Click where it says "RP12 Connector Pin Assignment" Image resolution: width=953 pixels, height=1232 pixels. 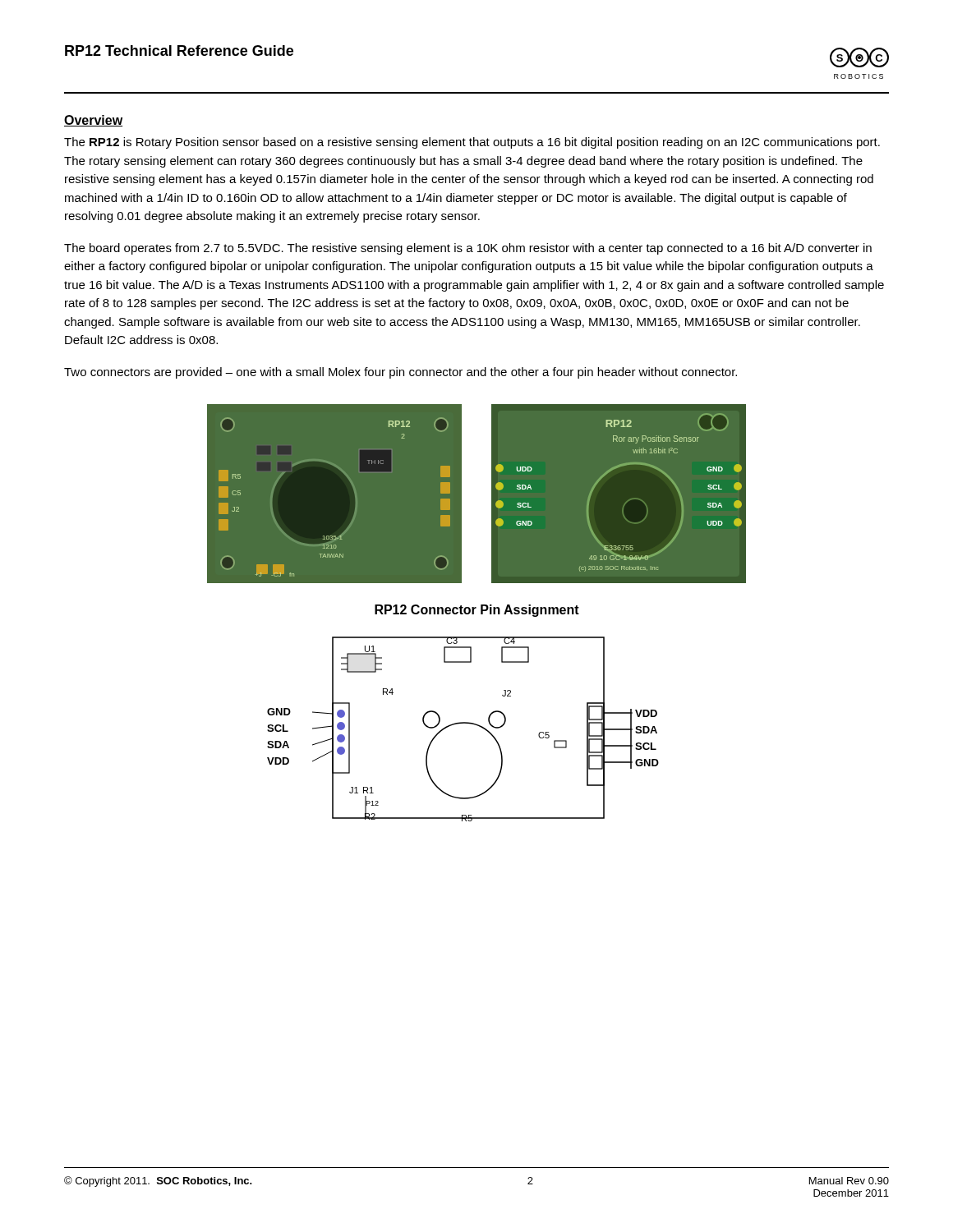point(476,610)
